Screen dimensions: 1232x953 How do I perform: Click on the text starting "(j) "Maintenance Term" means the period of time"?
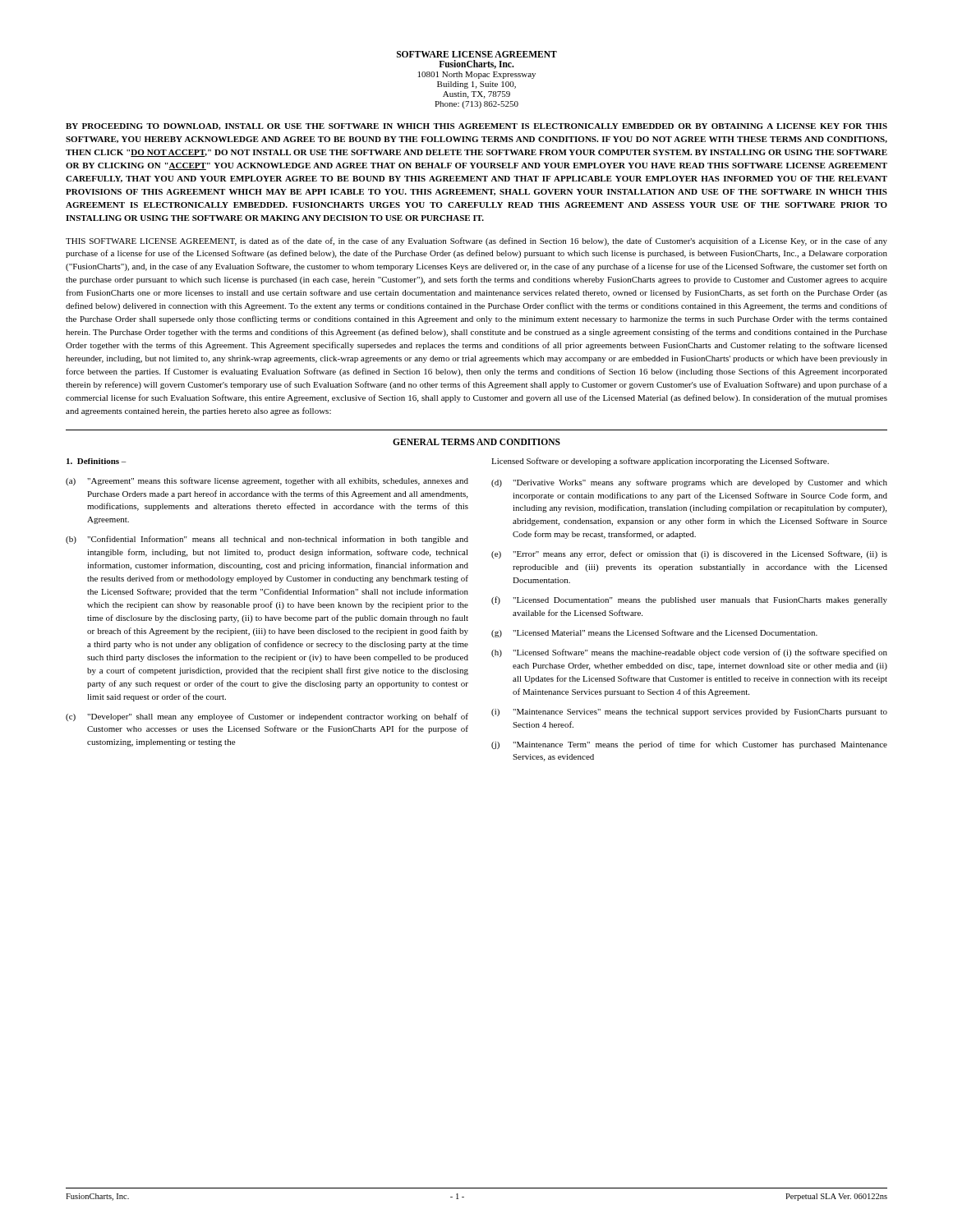(x=689, y=751)
